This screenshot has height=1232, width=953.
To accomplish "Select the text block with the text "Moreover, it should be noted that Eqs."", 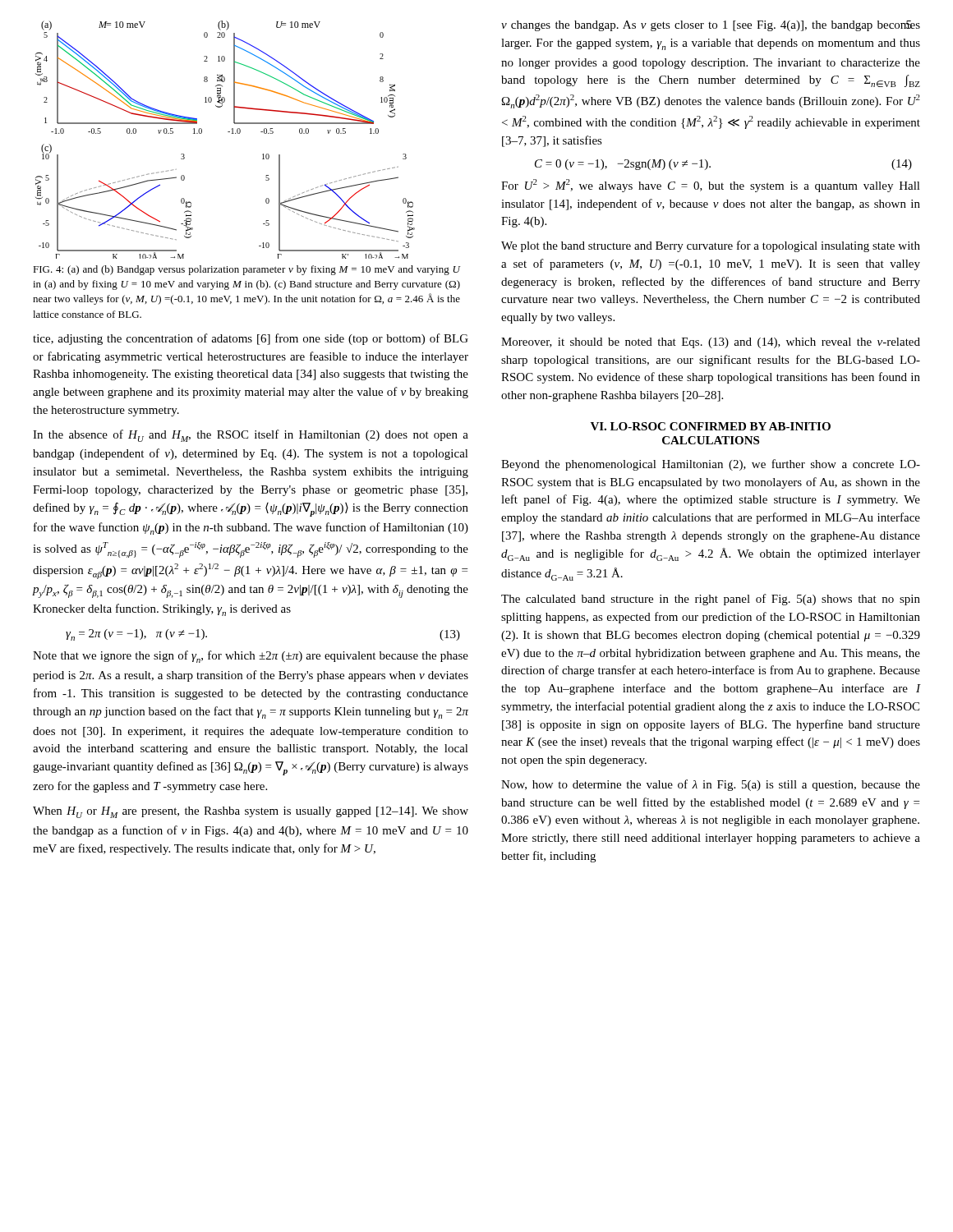I will click(x=711, y=368).
